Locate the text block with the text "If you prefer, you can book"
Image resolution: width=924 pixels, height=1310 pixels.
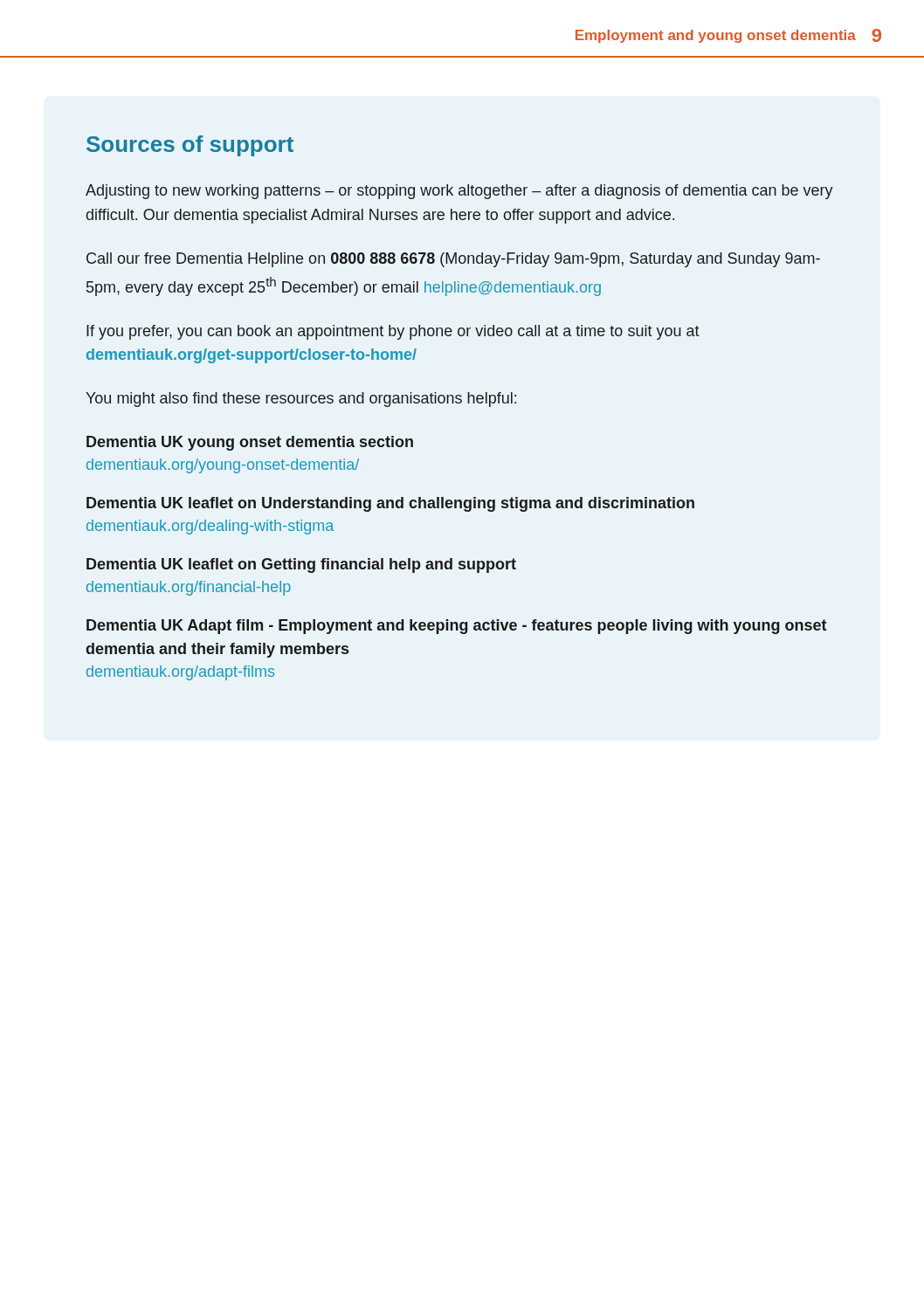(462, 344)
